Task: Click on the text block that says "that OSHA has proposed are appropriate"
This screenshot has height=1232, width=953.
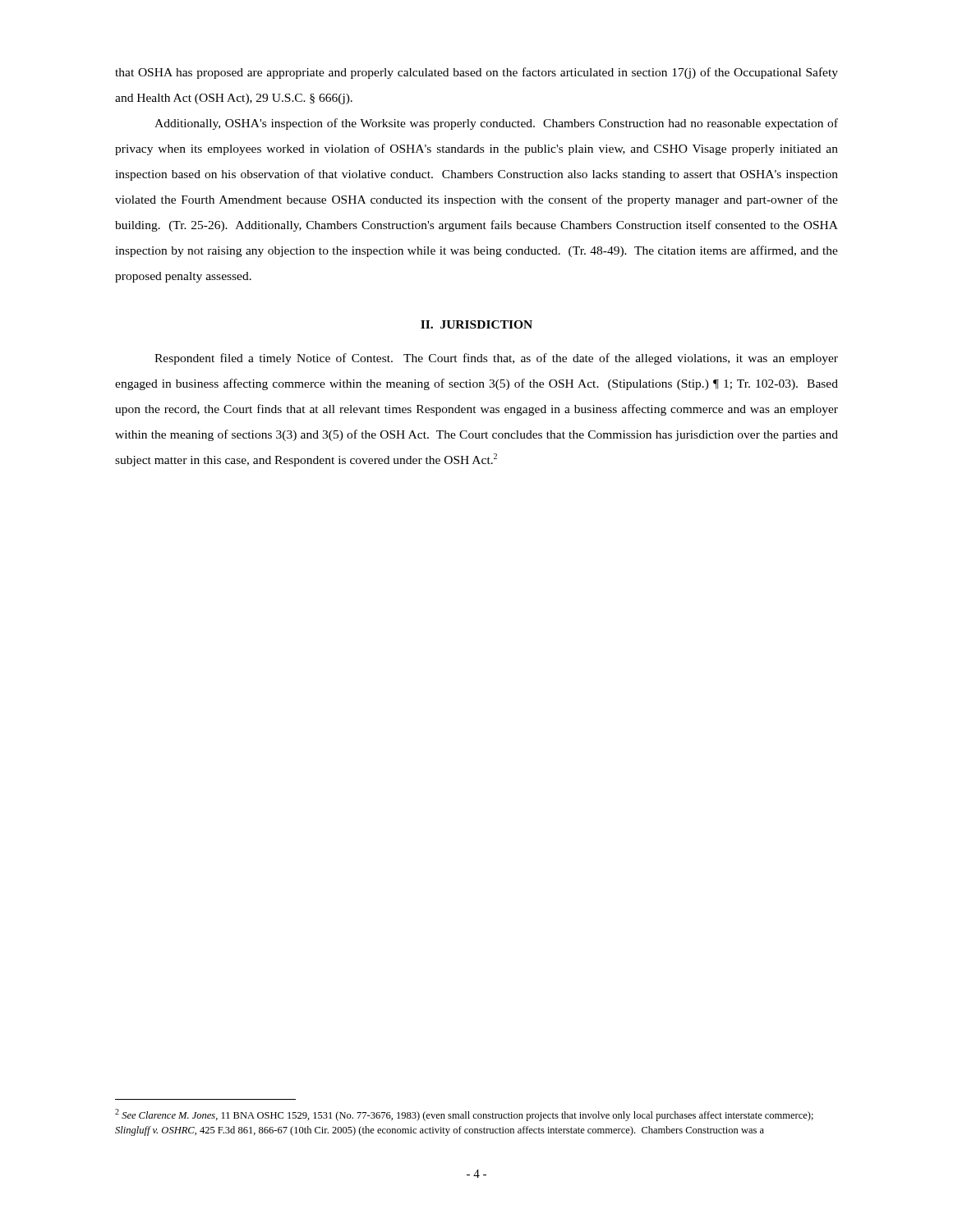Action: point(476,85)
